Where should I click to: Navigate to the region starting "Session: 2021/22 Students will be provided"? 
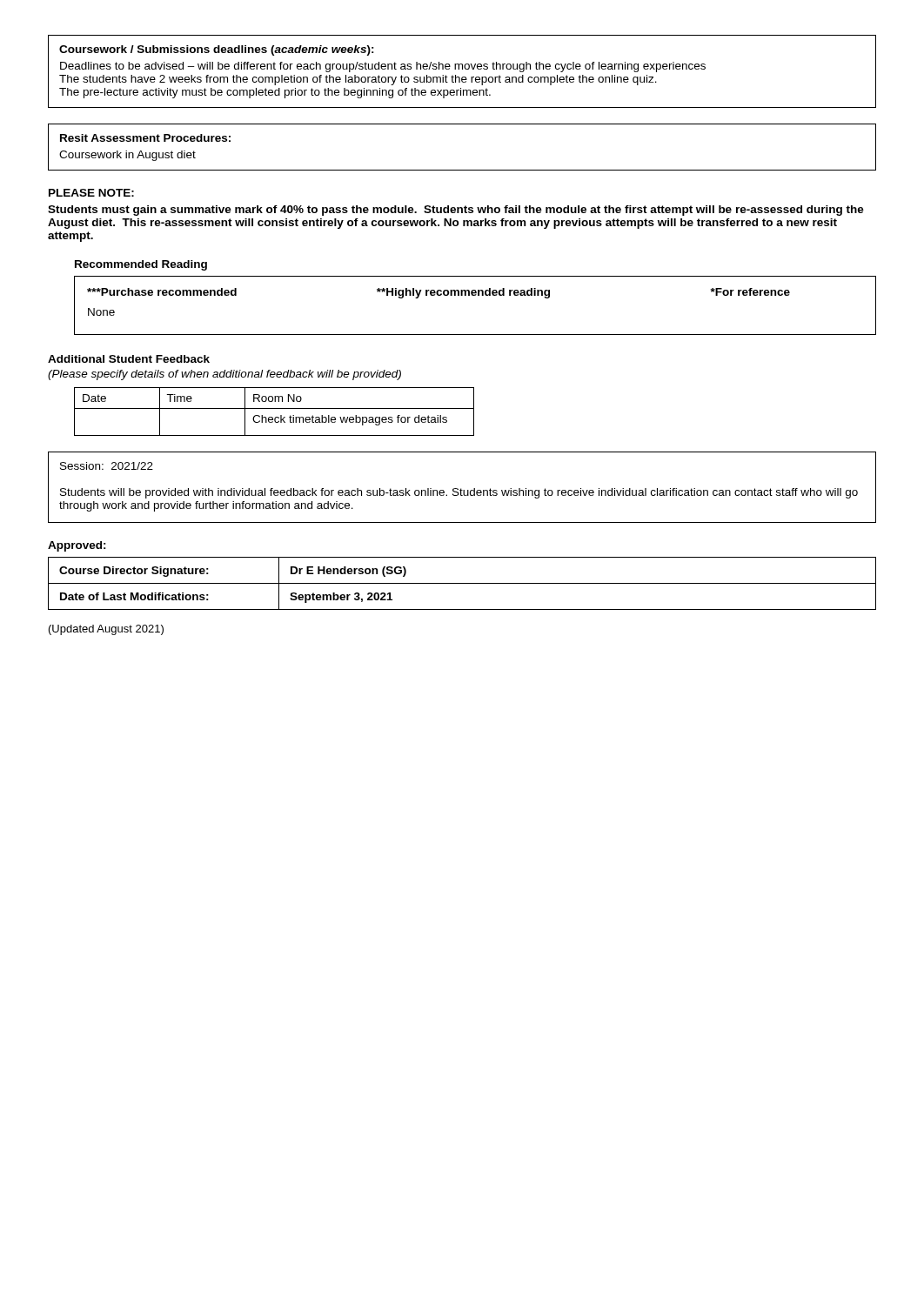tap(459, 485)
